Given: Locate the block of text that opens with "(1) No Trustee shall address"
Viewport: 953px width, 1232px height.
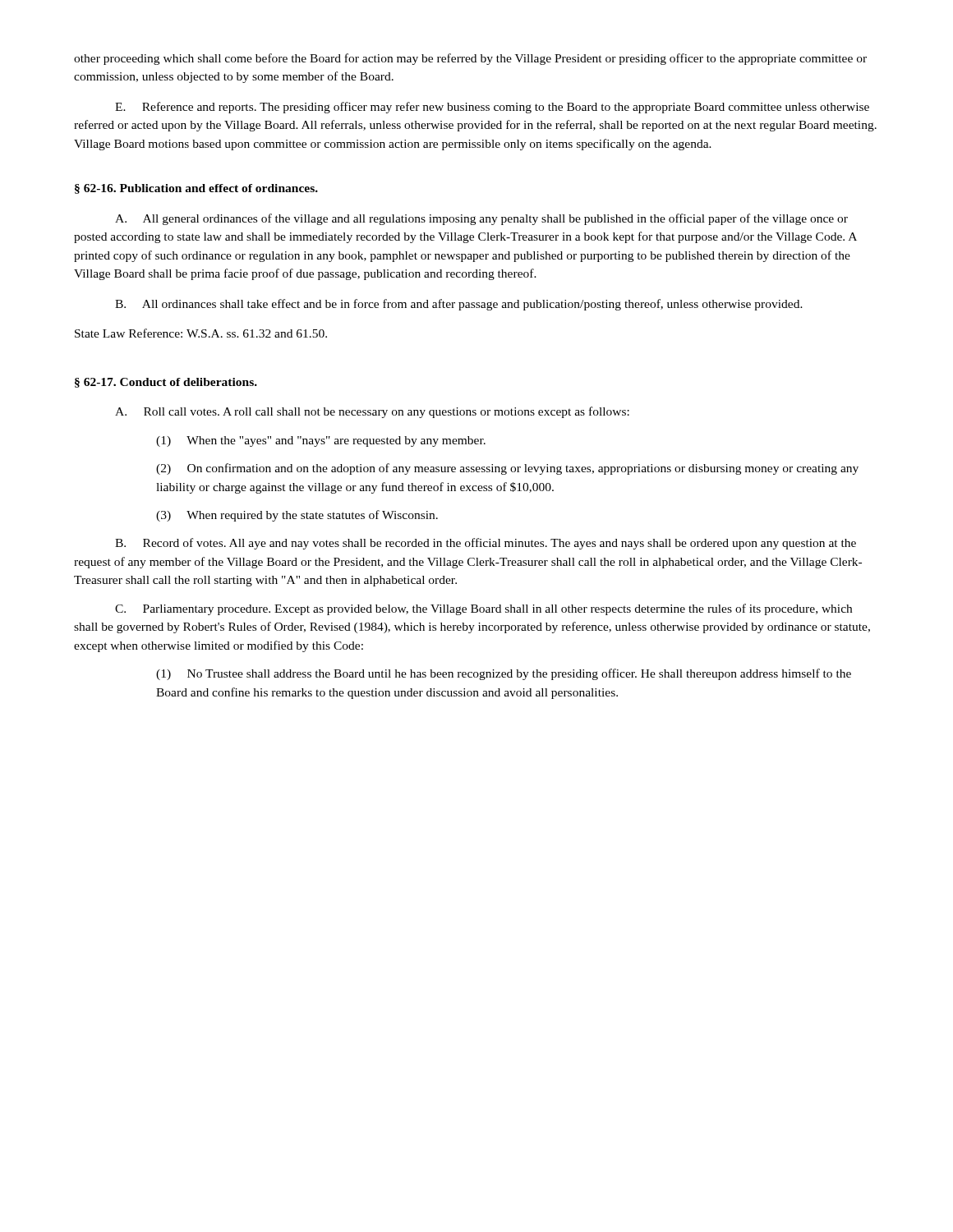Looking at the screenshot, I should 476,683.
